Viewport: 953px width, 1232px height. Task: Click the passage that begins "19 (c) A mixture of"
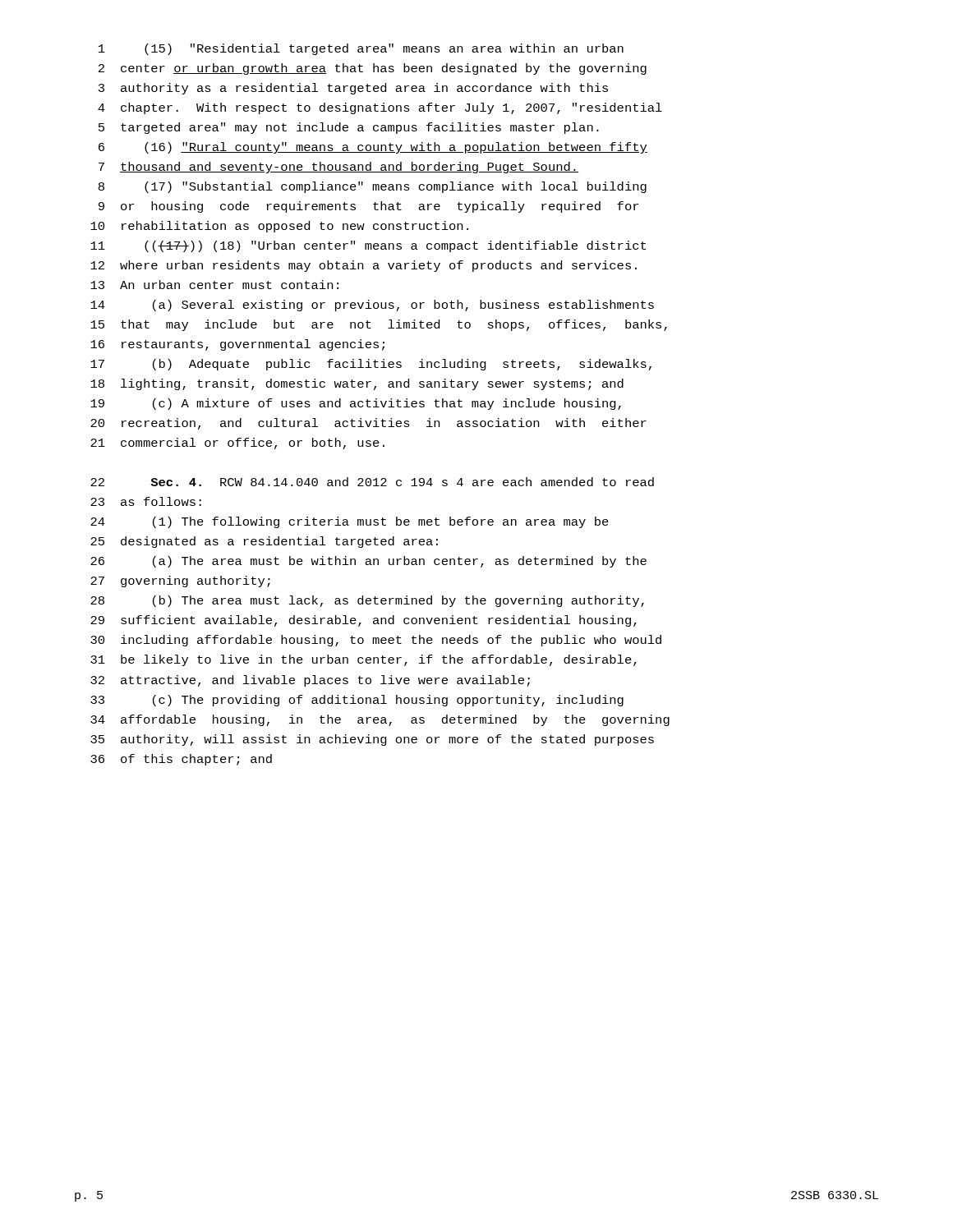pyautogui.click(x=476, y=424)
